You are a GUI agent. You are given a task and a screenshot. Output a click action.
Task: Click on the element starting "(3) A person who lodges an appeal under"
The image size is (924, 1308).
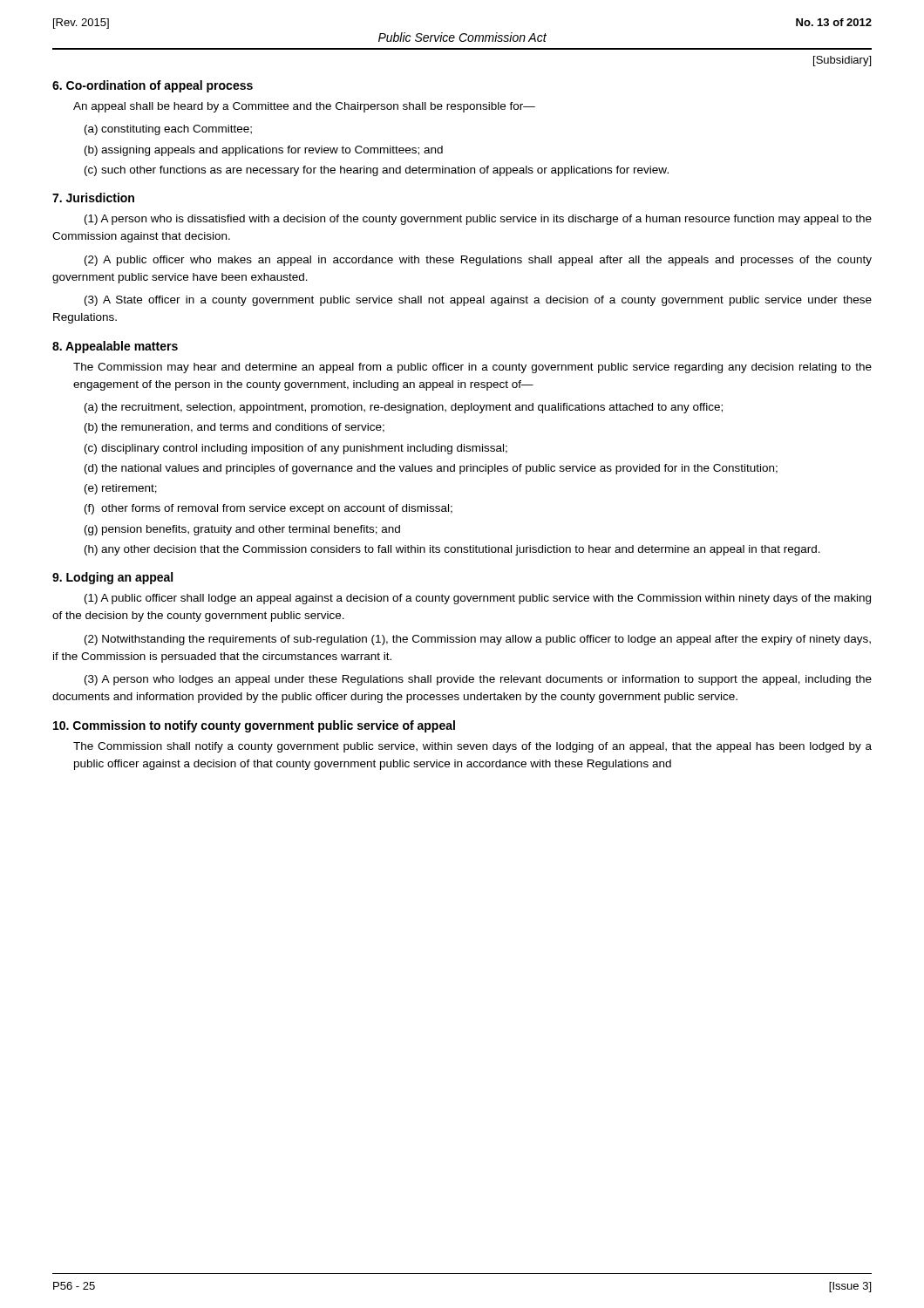tap(462, 688)
